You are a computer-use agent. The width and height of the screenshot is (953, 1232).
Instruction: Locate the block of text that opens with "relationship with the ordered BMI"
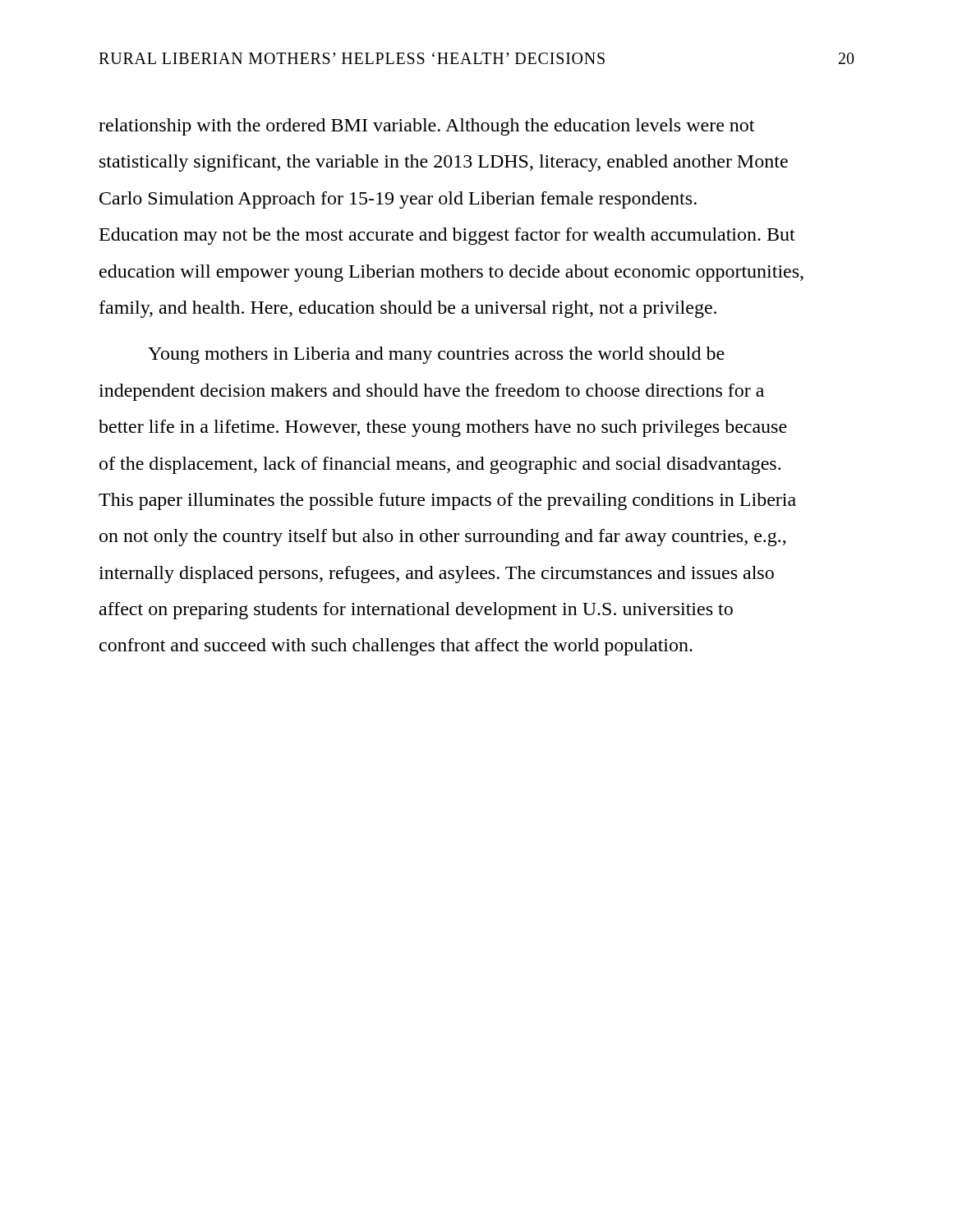[x=426, y=127]
